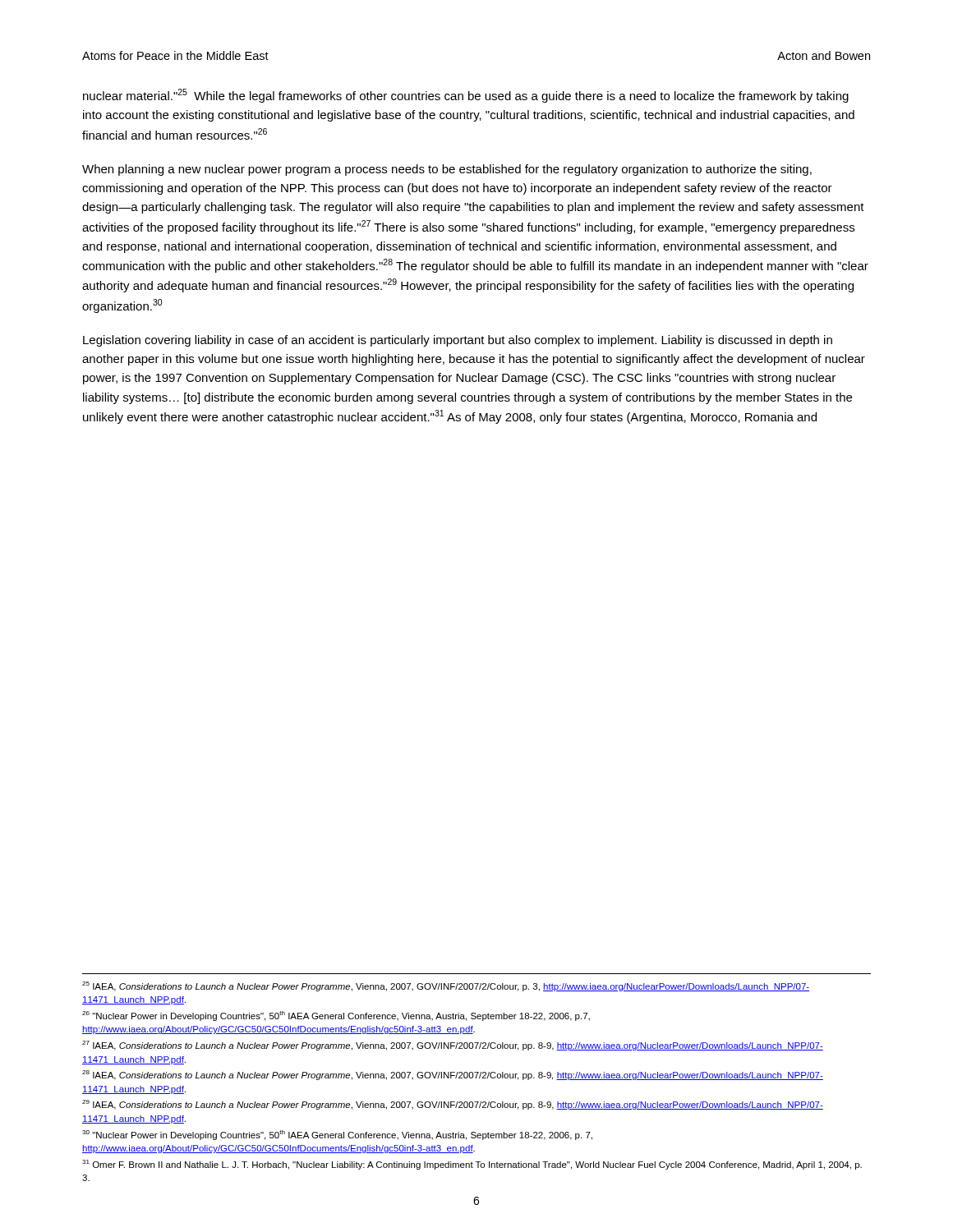Select the footnote that reads "29 IAEA, Considerations to Launch"
This screenshot has width=953, height=1232.
pos(453,1111)
